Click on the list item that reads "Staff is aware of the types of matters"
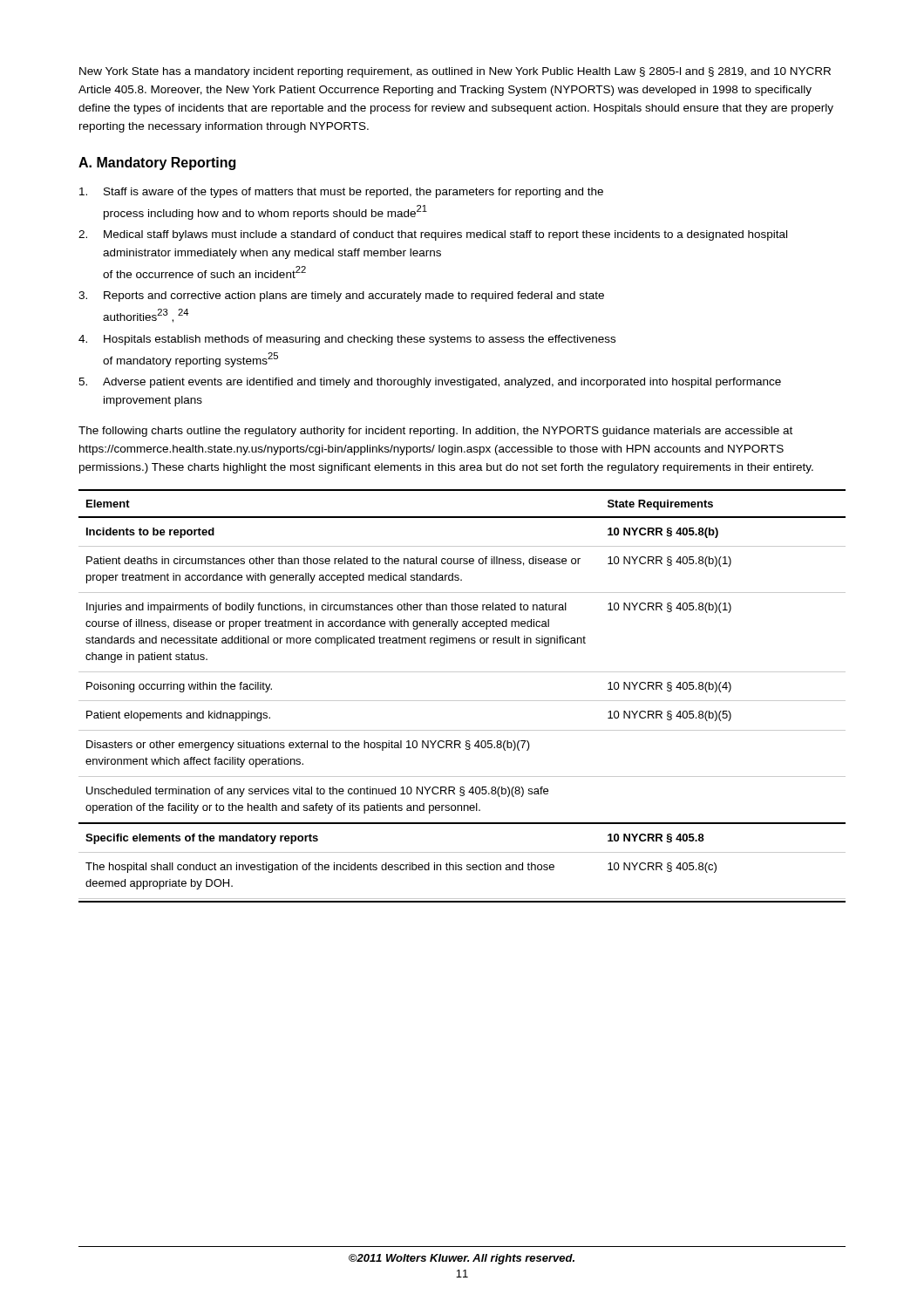Image resolution: width=924 pixels, height=1308 pixels. pos(462,203)
